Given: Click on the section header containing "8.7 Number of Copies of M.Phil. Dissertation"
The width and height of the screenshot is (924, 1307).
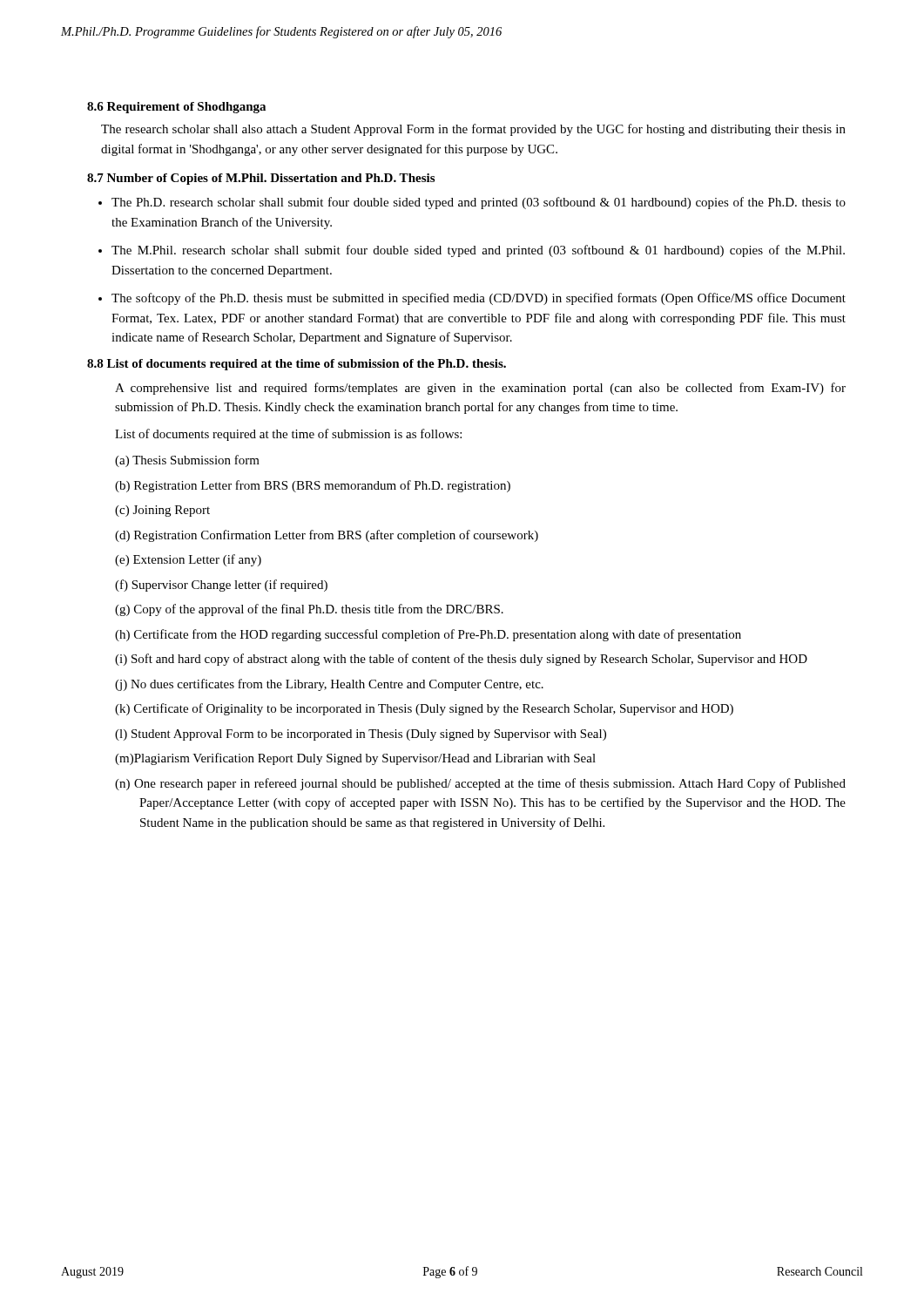Looking at the screenshot, I should click(261, 178).
